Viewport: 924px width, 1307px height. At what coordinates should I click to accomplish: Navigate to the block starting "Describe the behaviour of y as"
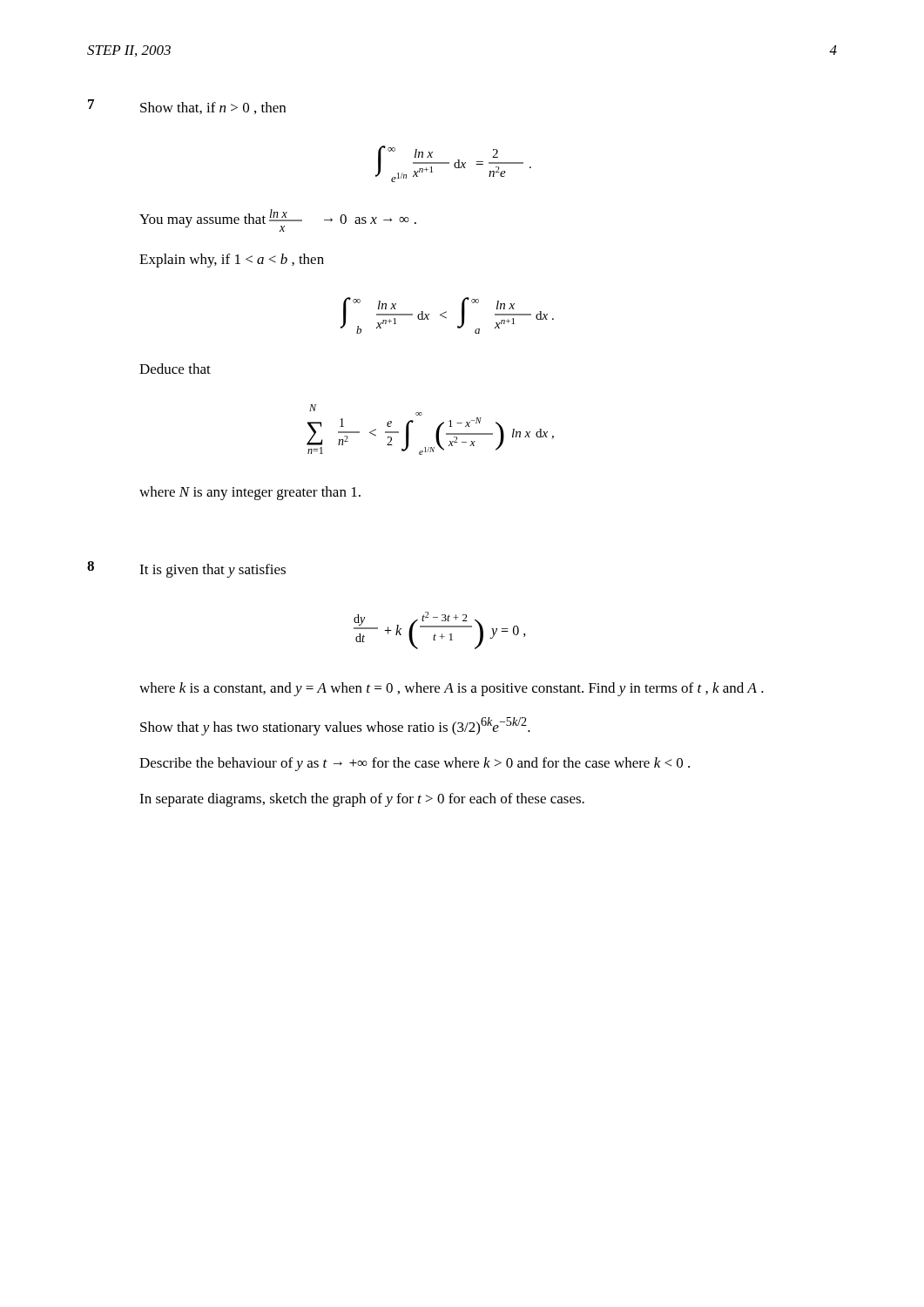(415, 763)
